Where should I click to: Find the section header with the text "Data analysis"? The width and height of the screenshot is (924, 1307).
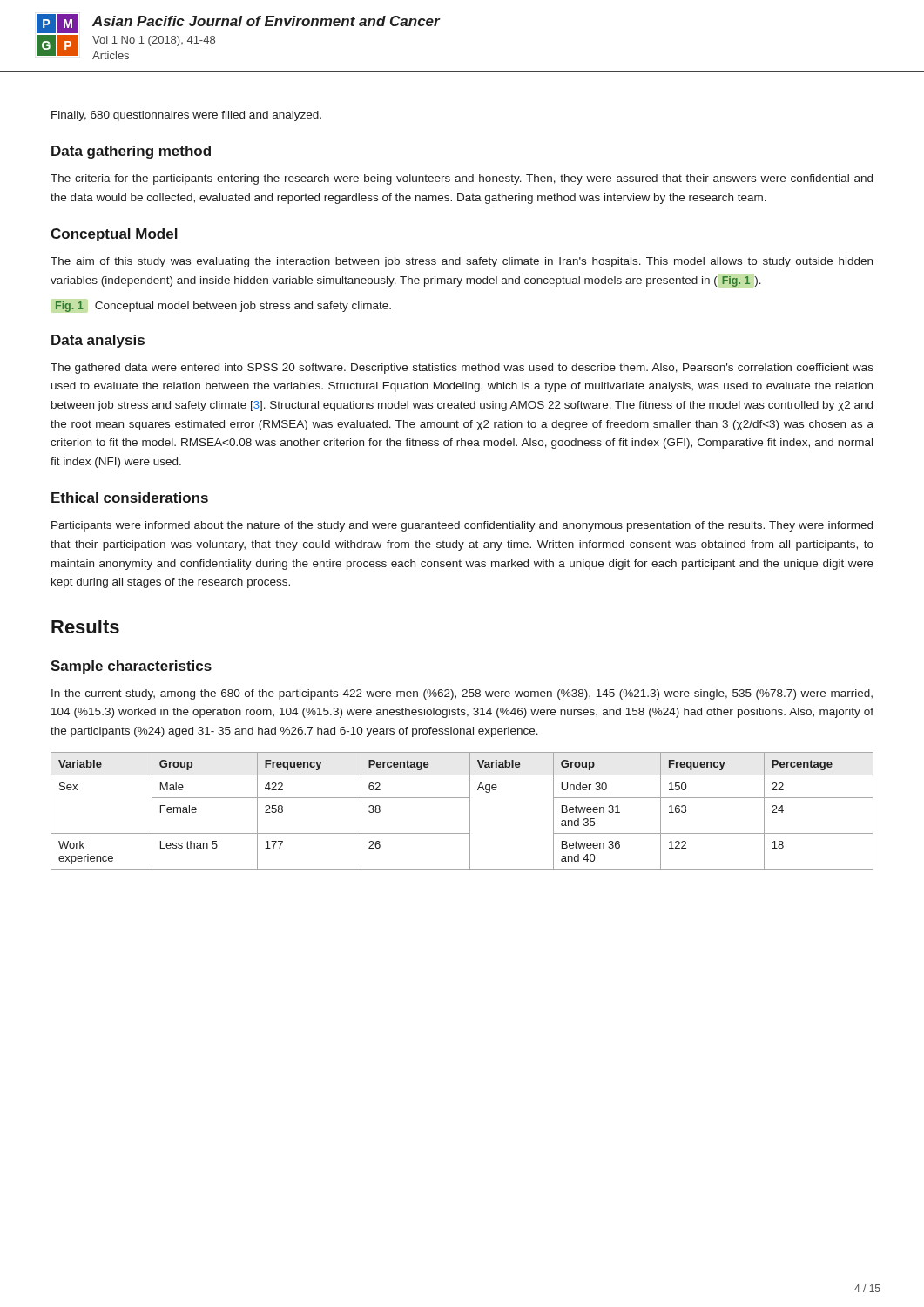pos(98,340)
